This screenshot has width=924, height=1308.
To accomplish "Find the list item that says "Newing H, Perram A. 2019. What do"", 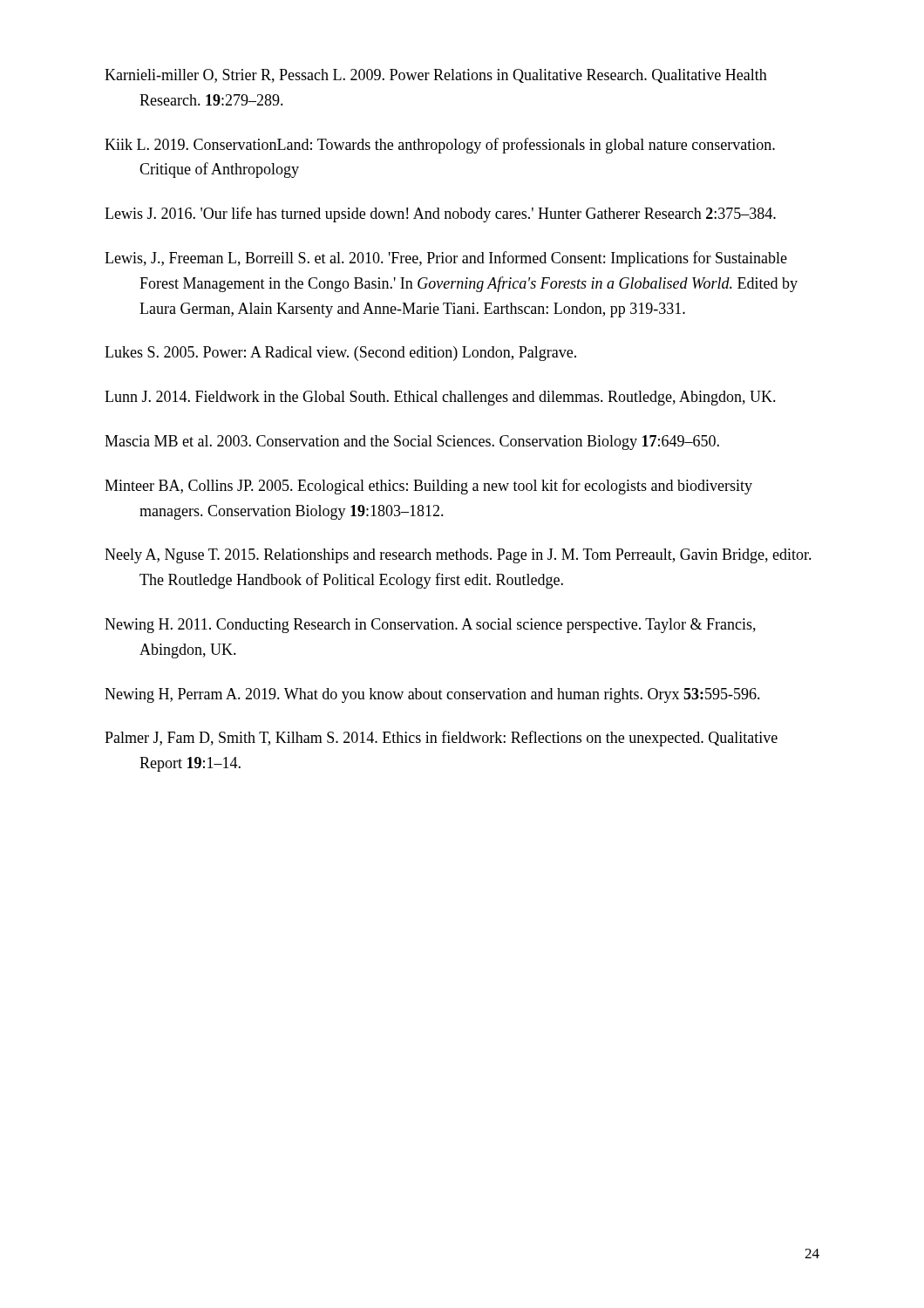I will pos(433,694).
